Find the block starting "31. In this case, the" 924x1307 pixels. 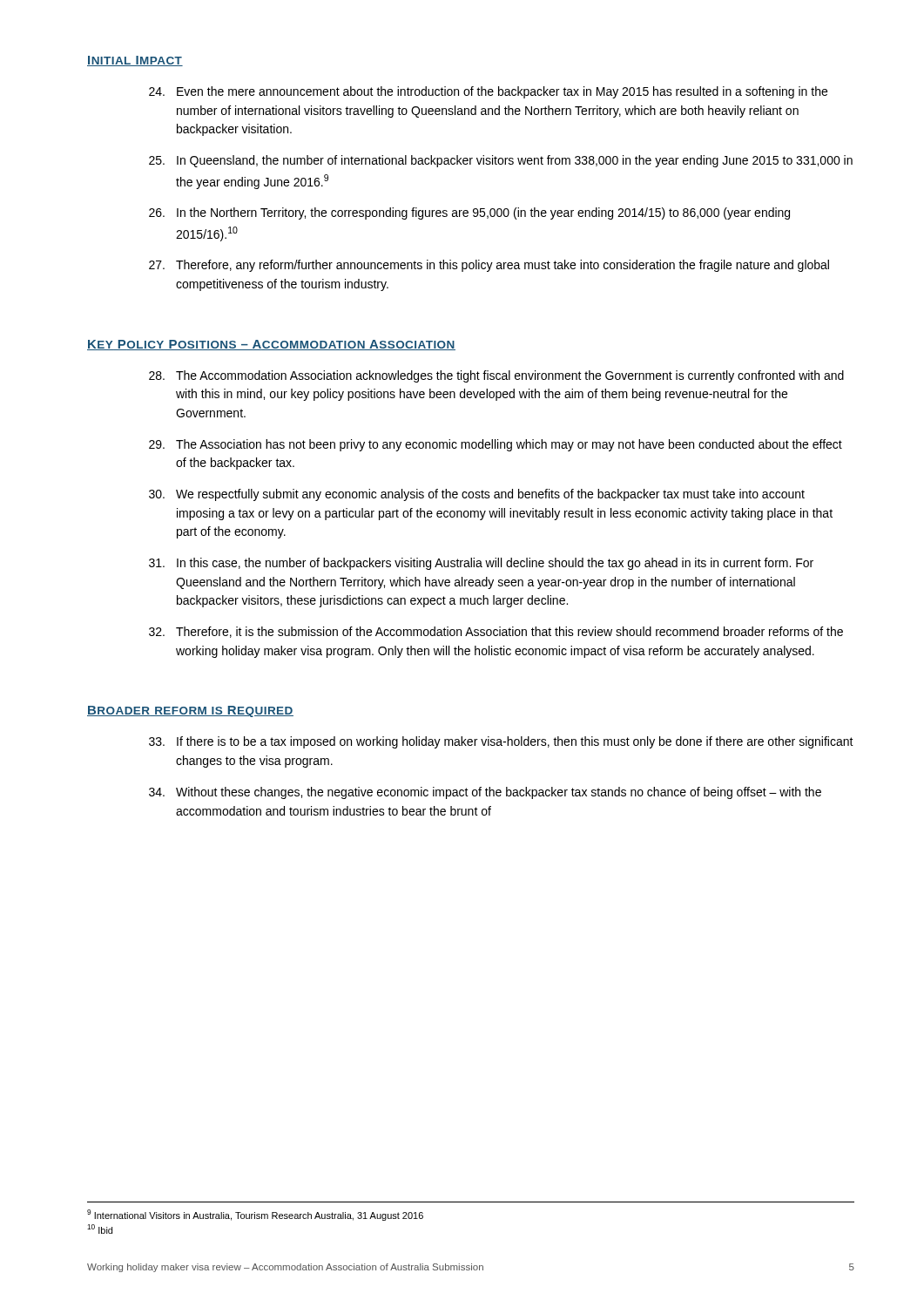point(488,583)
